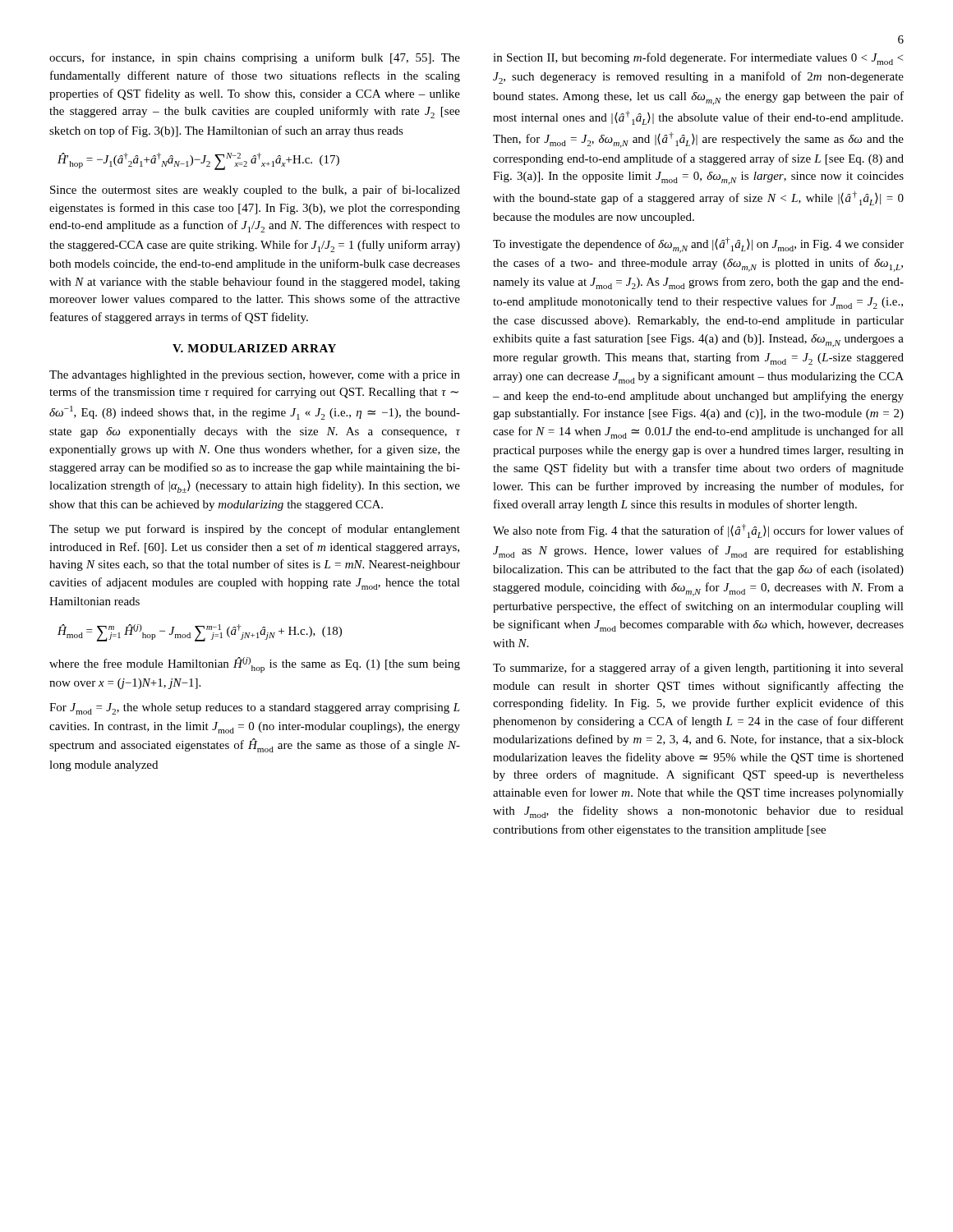The width and height of the screenshot is (953, 1232).
Task: Click on the block starting "V. MODULARIZED ARRAY"
Action: 255,348
